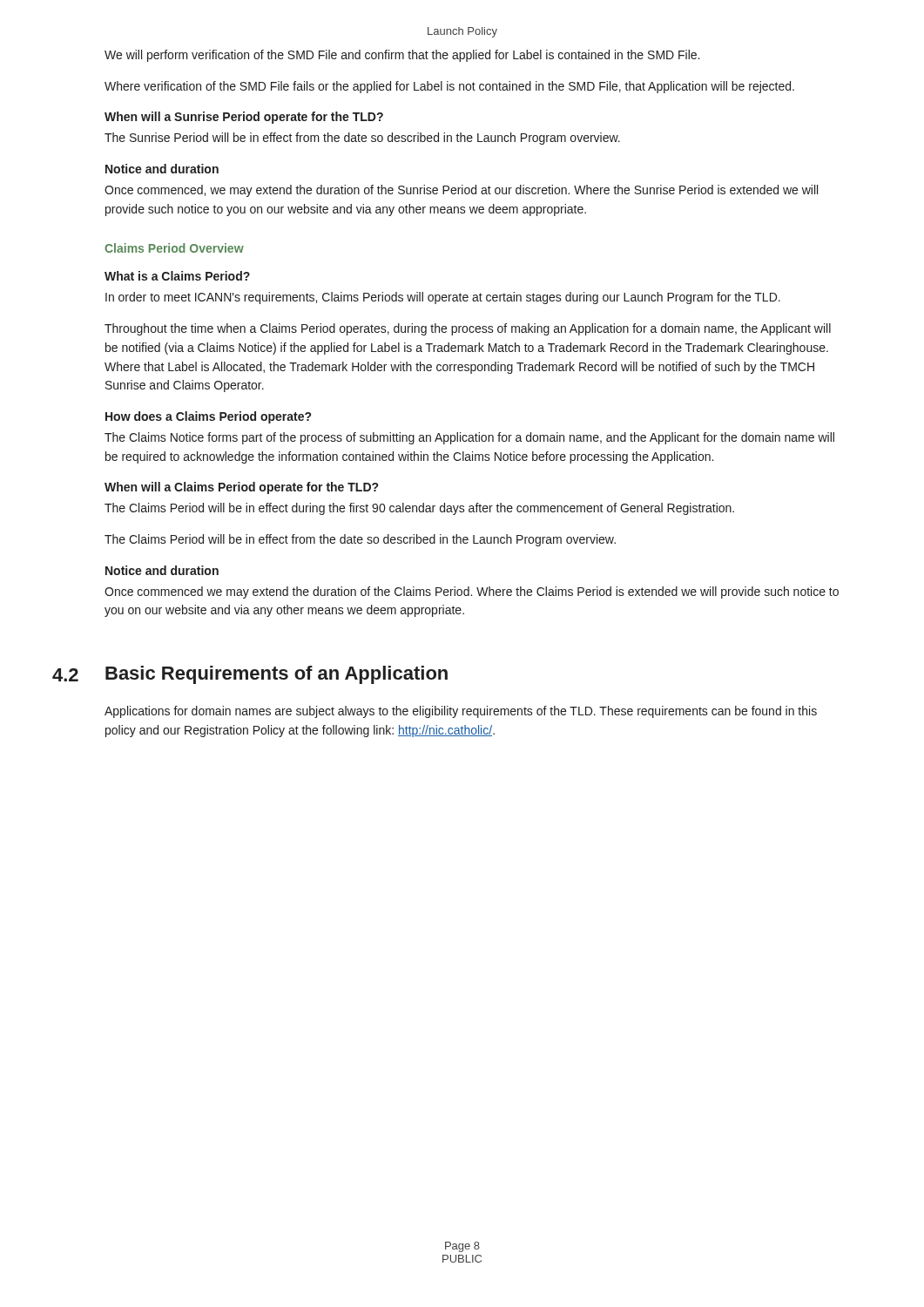Select the section header that reads "When will a Sunrise Period"
The height and width of the screenshot is (1307, 924).
click(244, 117)
